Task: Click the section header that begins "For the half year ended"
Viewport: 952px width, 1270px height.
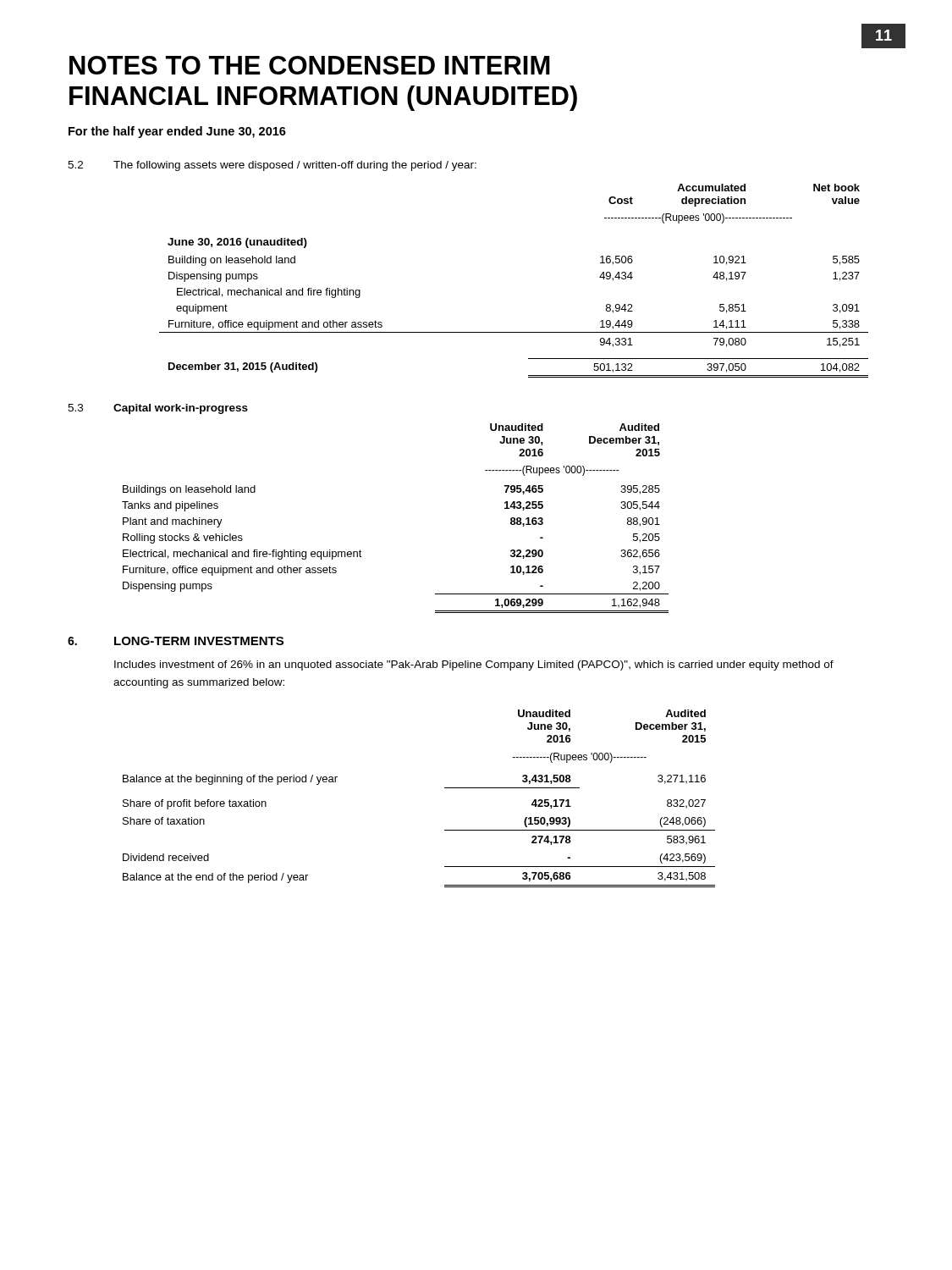Action: click(x=177, y=132)
